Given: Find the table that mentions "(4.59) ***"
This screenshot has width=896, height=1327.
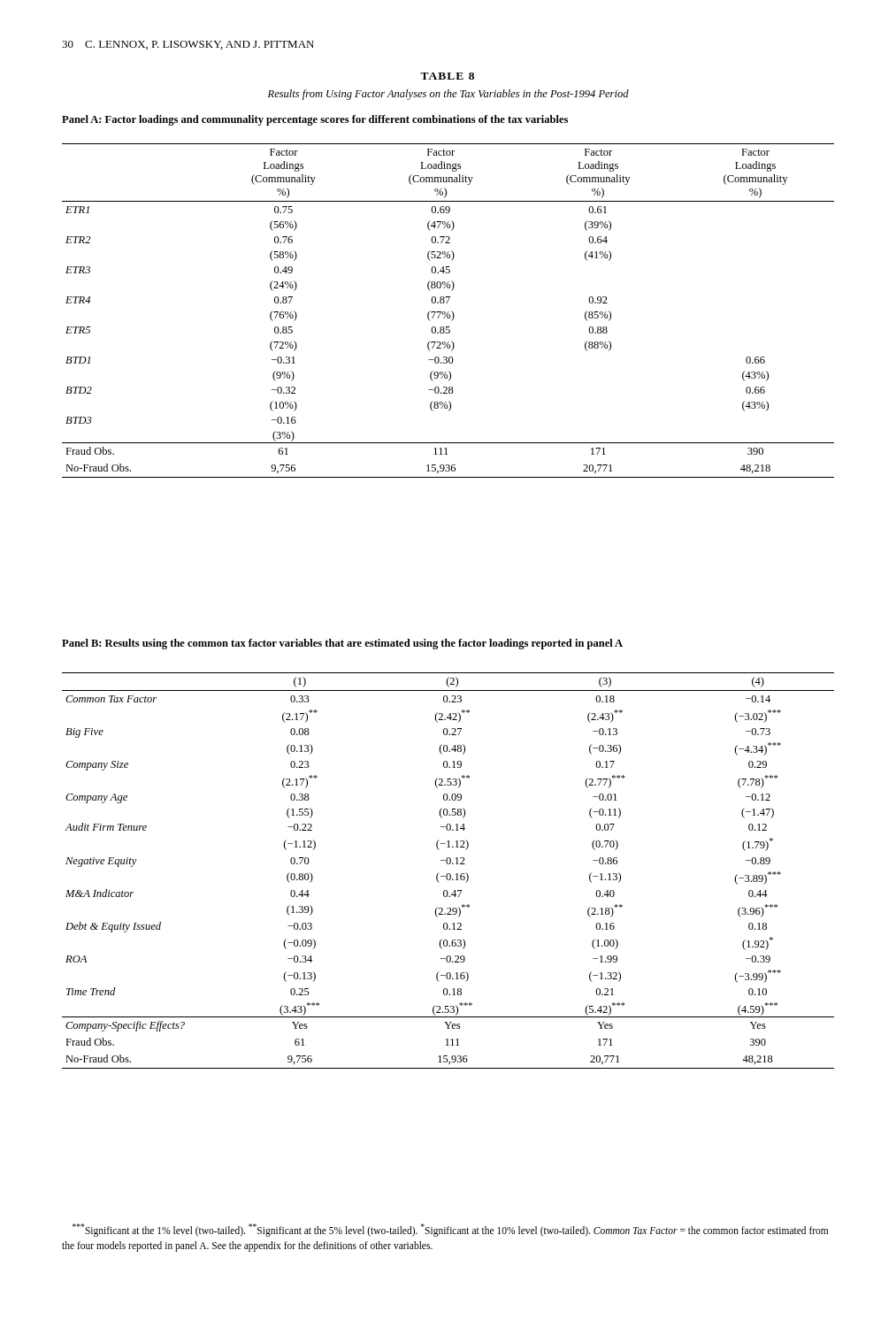Looking at the screenshot, I should click(448, 871).
